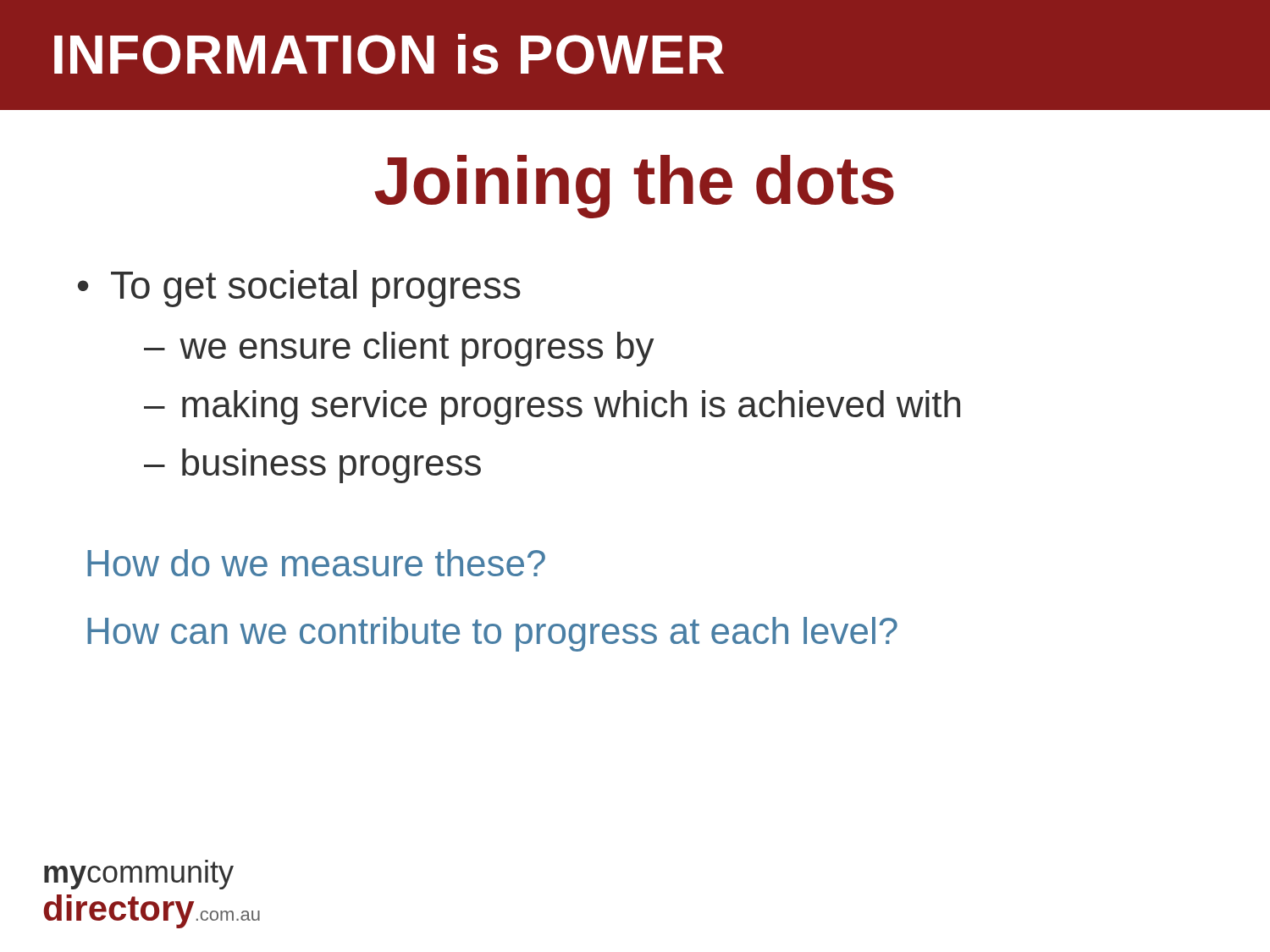Image resolution: width=1270 pixels, height=952 pixels.
Task: Find the element starting "– making service progress"
Action: coord(553,404)
